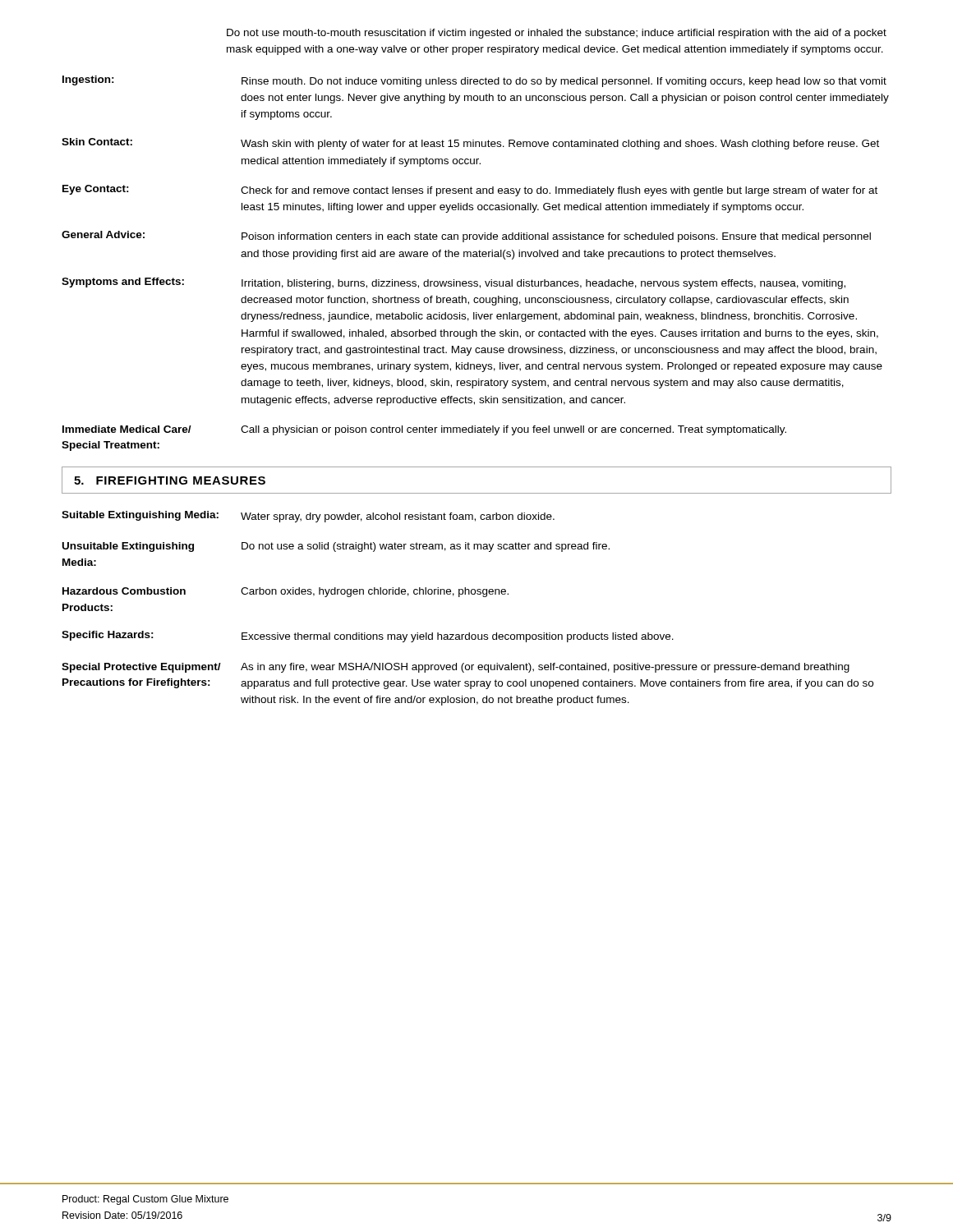The height and width of the screenshot is (1232, 953).
Task: Select the element starting "Do not use mouth-to-mouth resuscitation if victim ingested"
Action: coord(556,41)
